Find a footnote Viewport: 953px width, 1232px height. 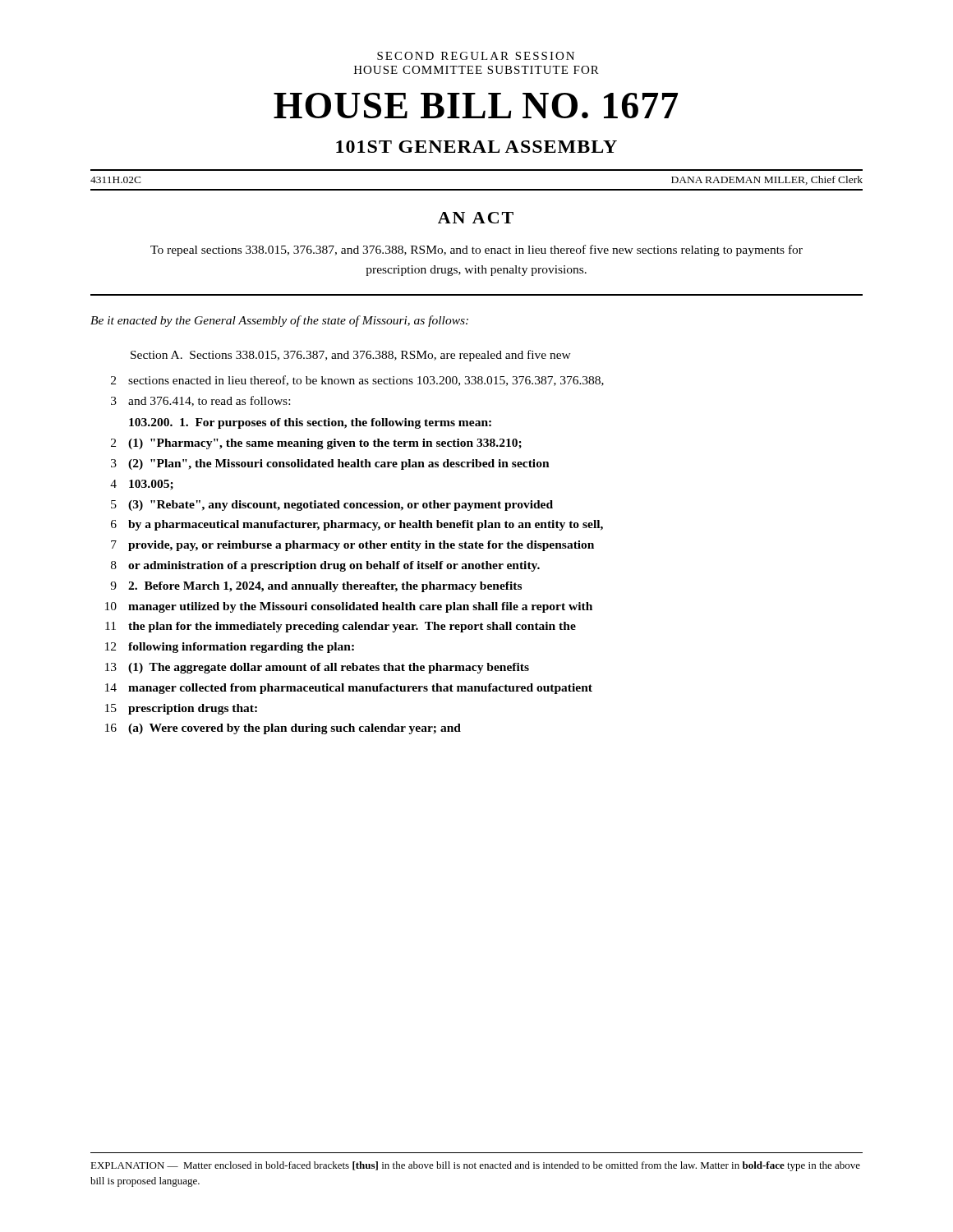(475, 1173)
